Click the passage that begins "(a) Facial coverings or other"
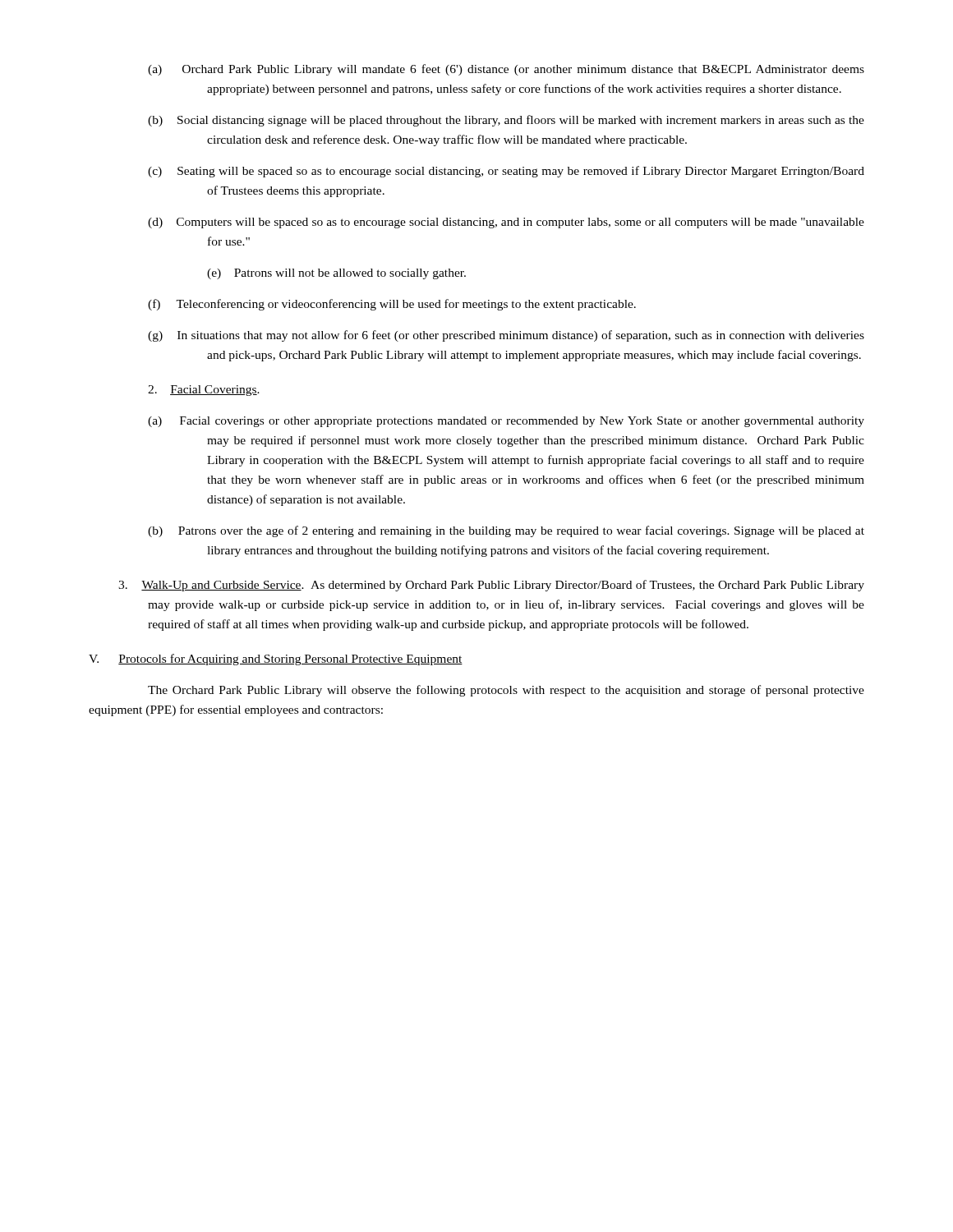953x1232 pixels. click(x=506, y=460)
